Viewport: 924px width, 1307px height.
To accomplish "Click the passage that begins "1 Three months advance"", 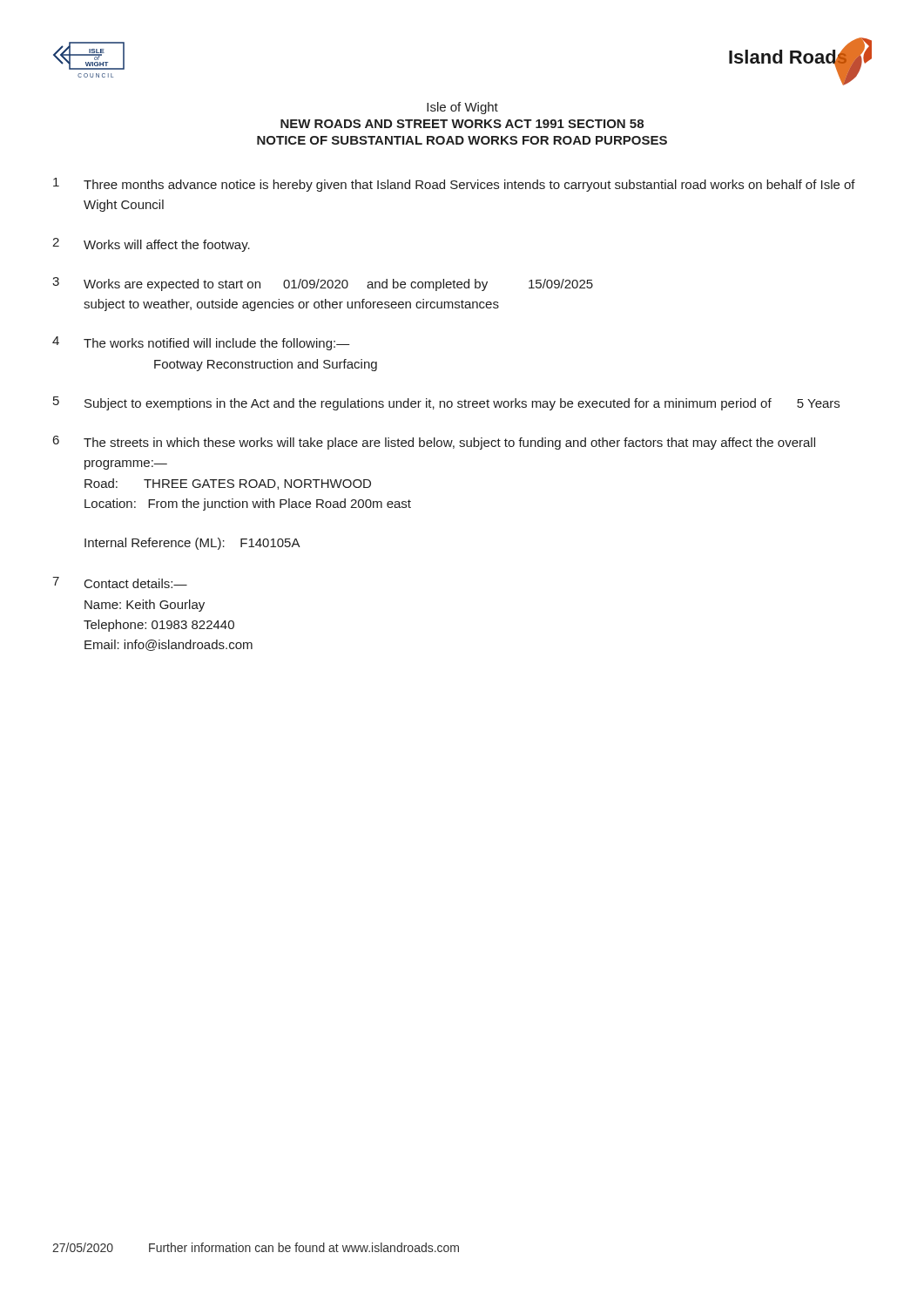I will 462,194.
